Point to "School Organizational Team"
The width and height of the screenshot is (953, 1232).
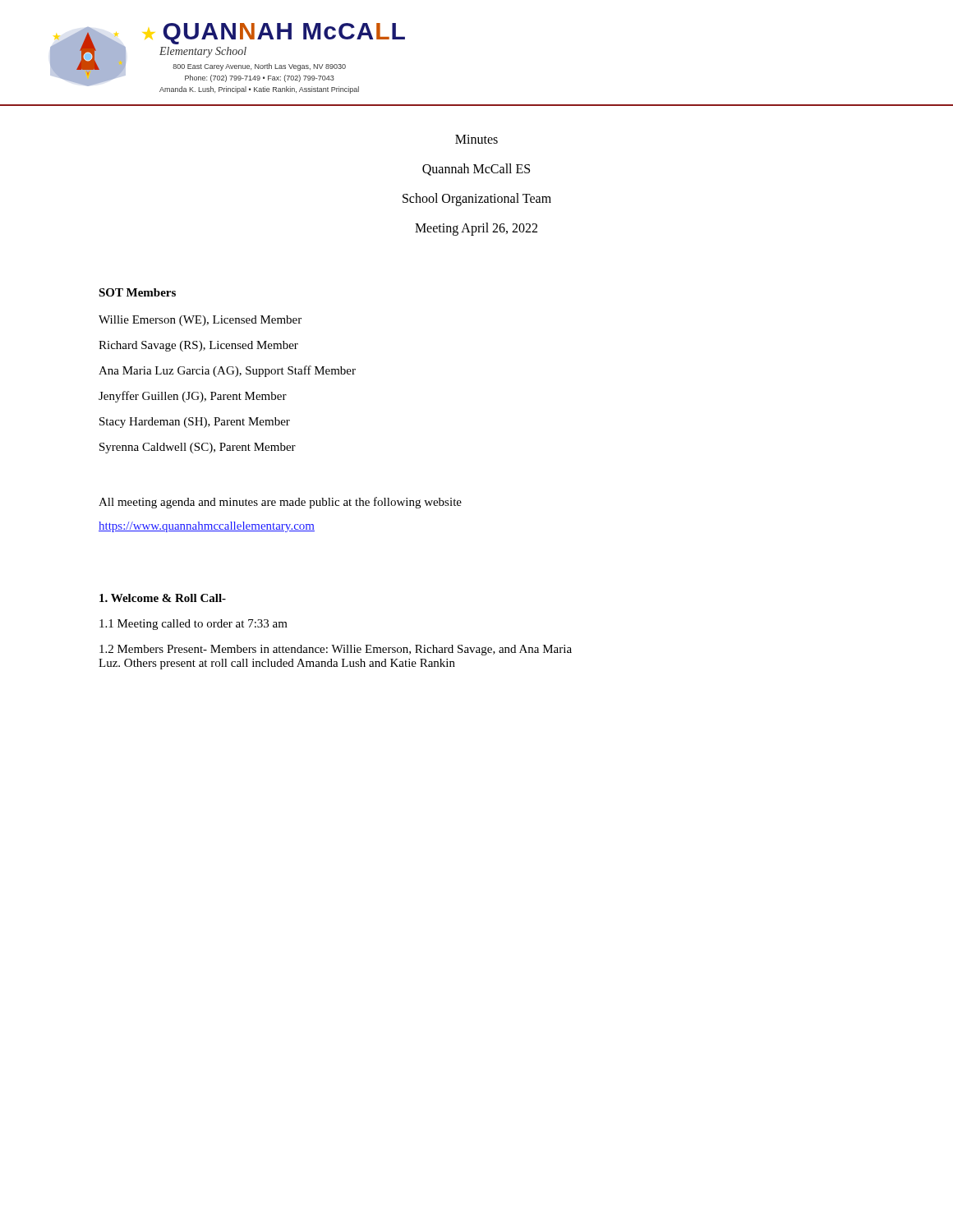click(476, 198)
